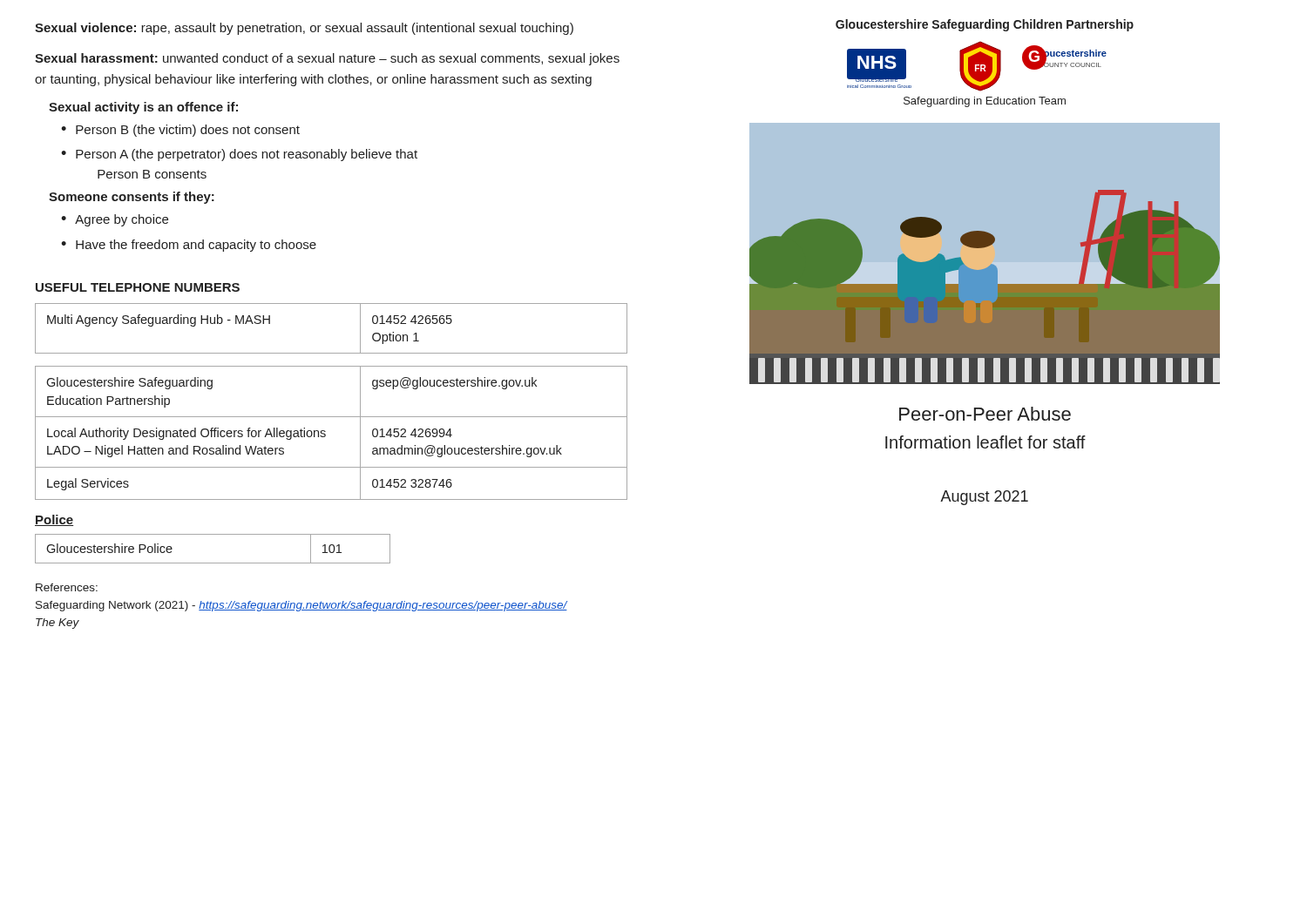
Task: Find the text that says "Safeguarding in Education Team"
Action: click(x=985, y=101)
